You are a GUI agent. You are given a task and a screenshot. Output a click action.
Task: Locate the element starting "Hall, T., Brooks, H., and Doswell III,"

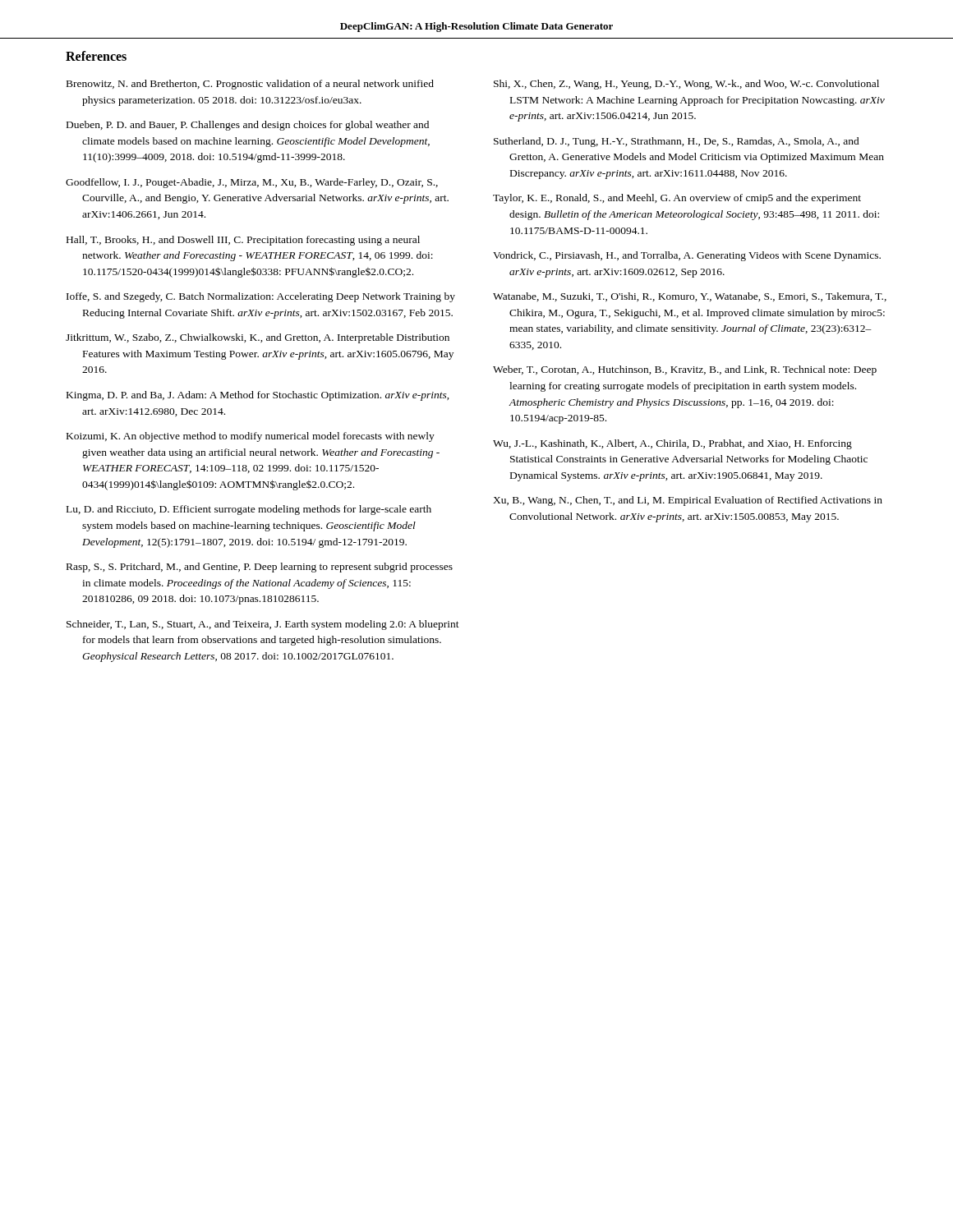(250, 255)
